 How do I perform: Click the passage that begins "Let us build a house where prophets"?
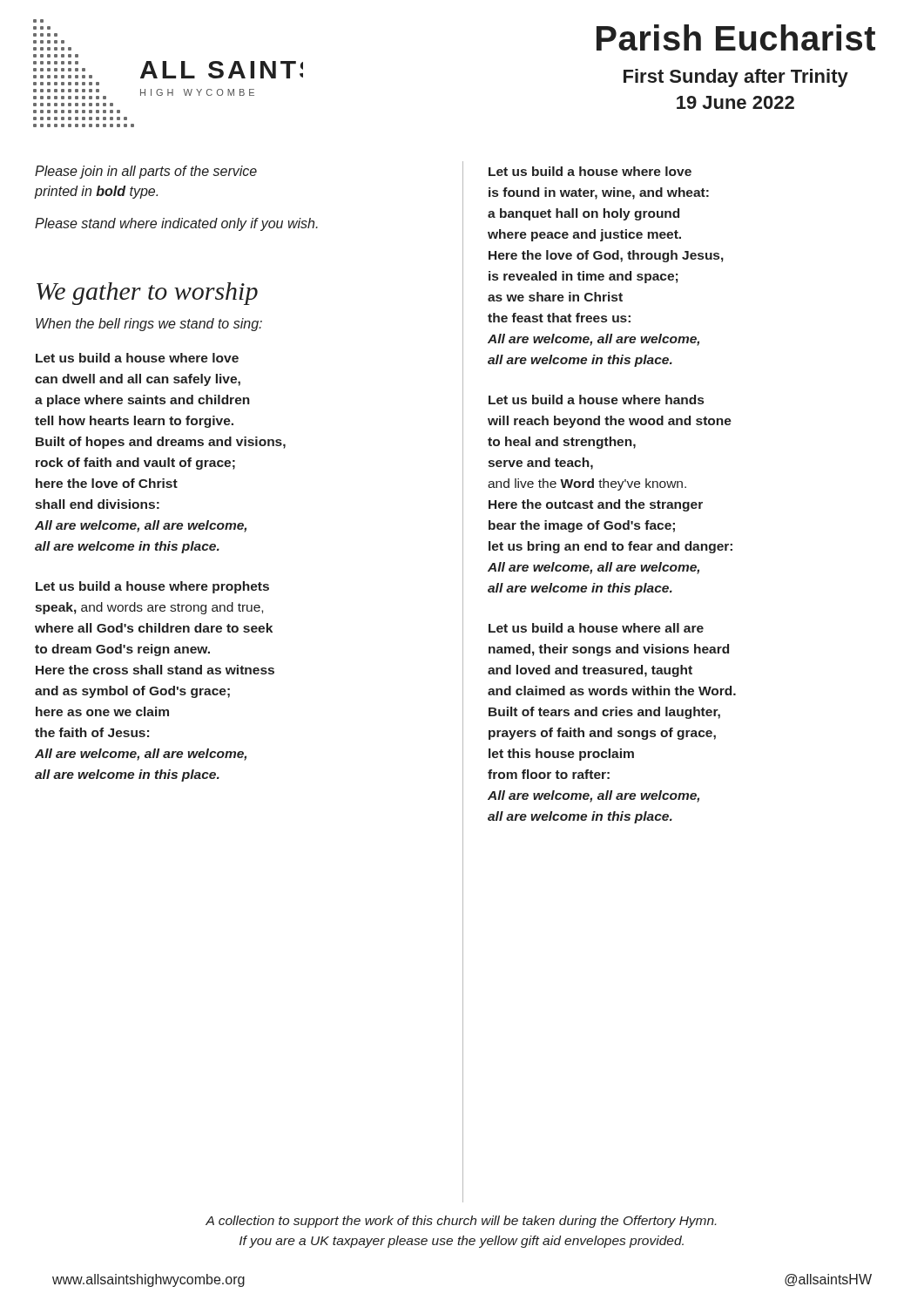[x=155, y=680]
